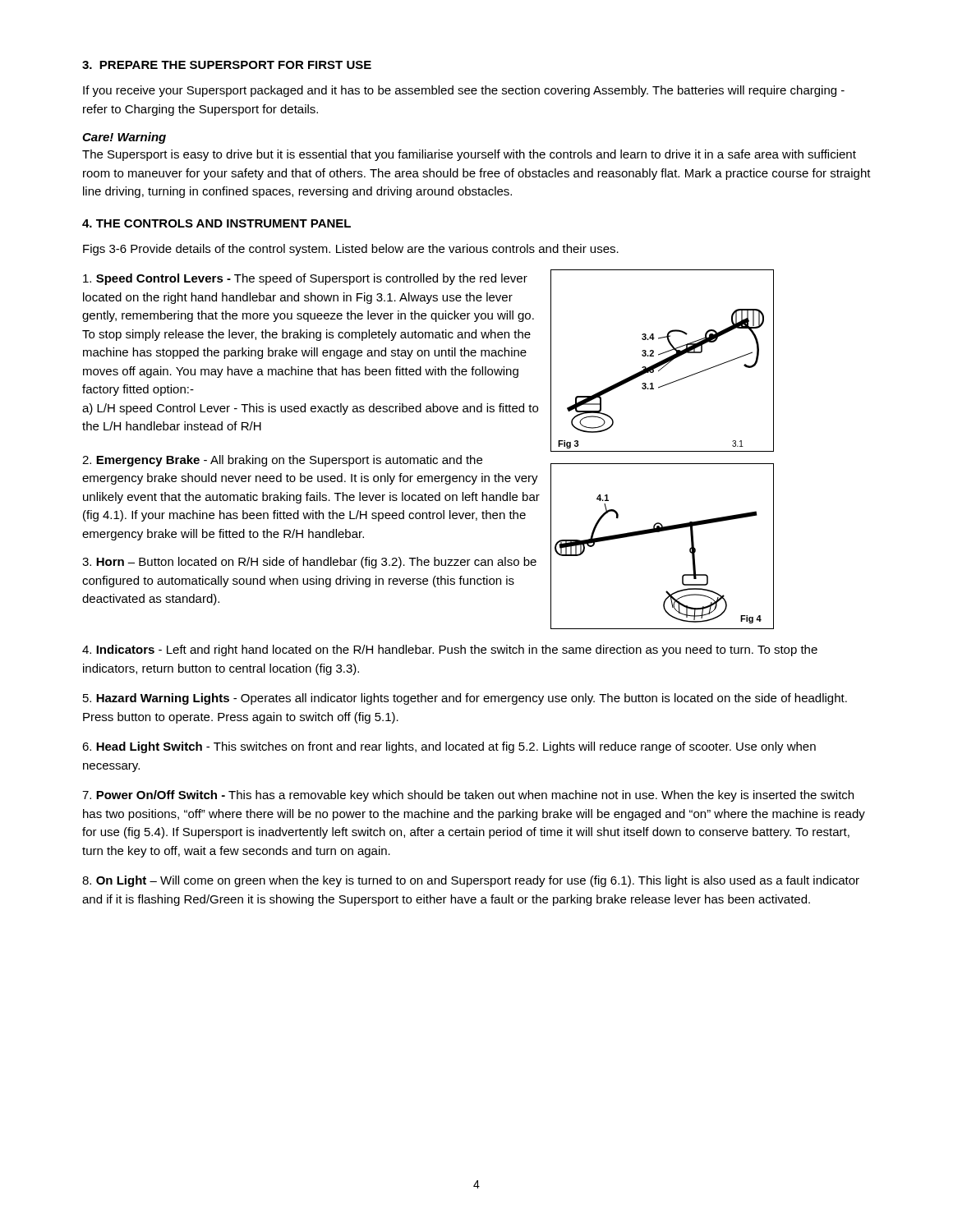Point to the passage starting "Emergency Brake - All braking on the Supersport"
This screenshot has width=953, height=1232.
click(311, 496)
